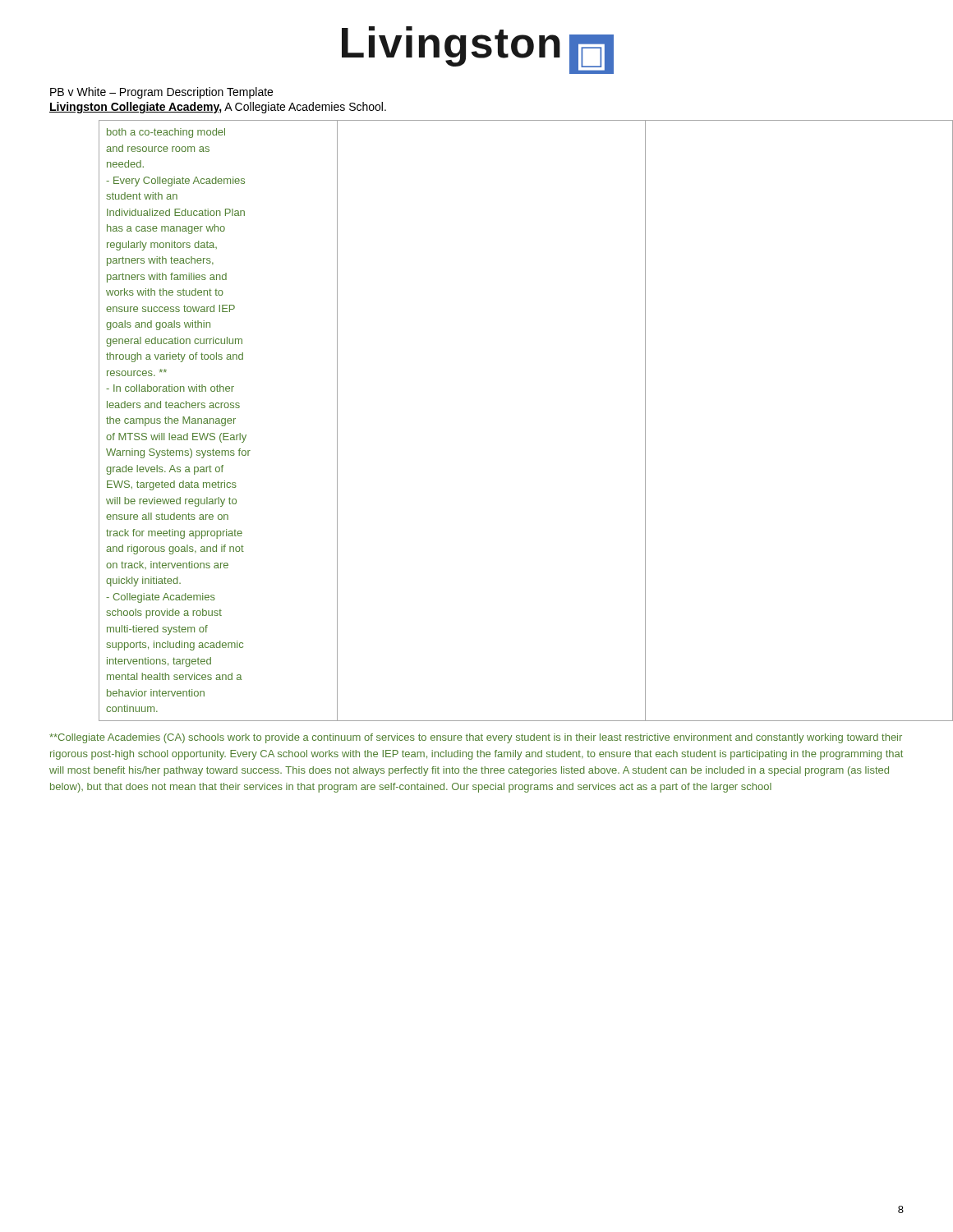Click a footnote
This screenshot has height=1232, width=953.
click(476, 762)
